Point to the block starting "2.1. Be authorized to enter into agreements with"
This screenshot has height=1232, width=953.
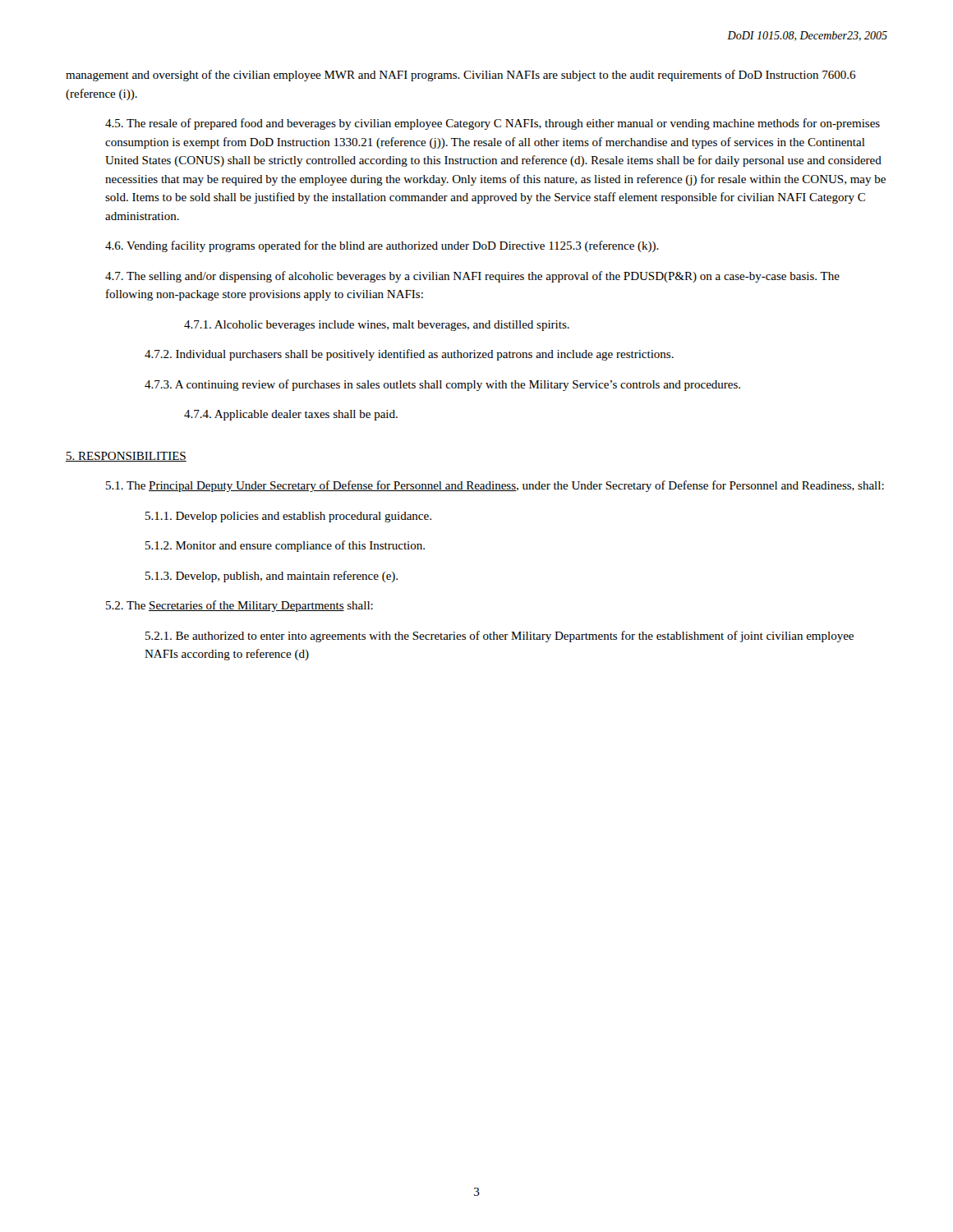[516, 645]
